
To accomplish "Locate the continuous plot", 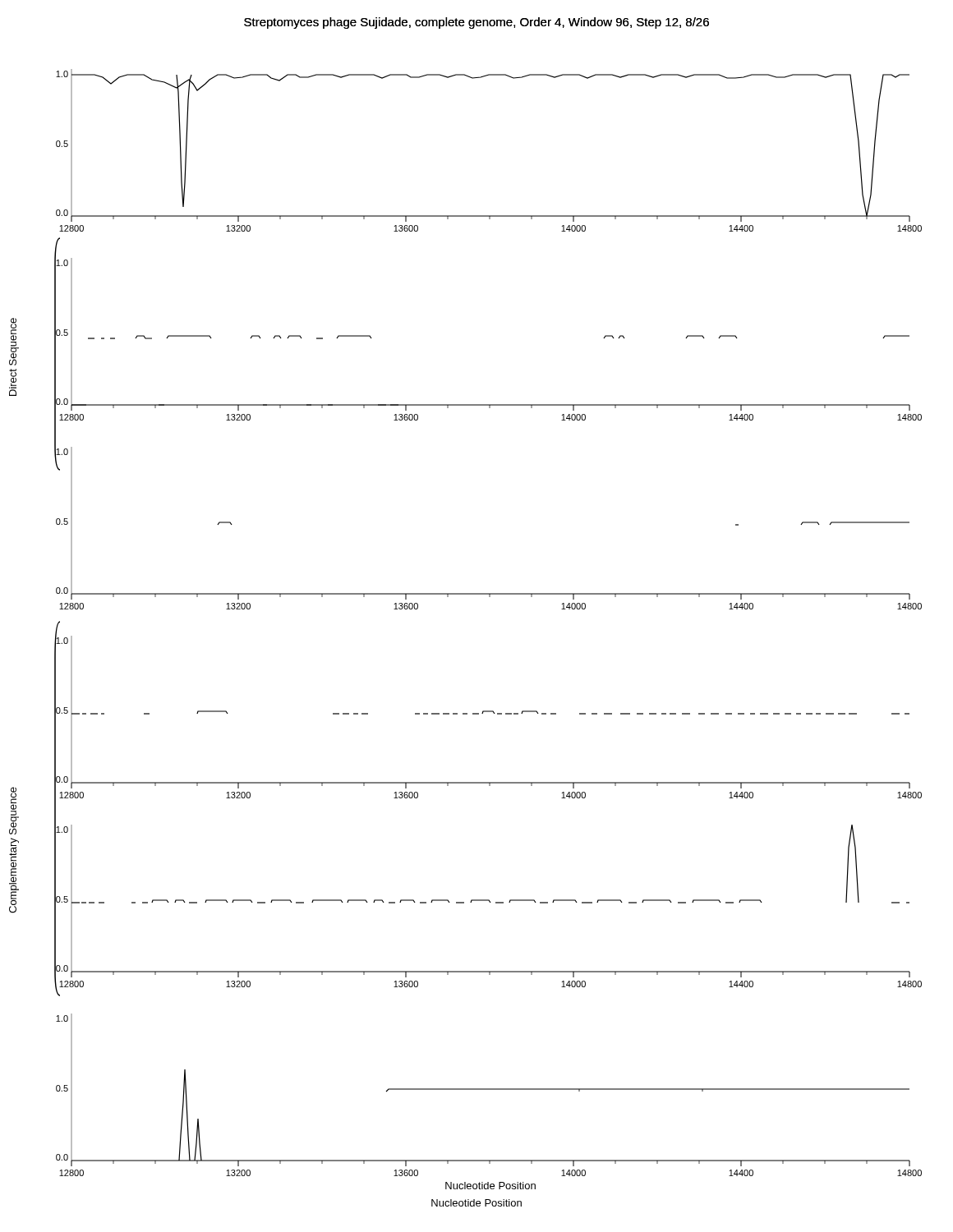I will (x=485, y=614).
